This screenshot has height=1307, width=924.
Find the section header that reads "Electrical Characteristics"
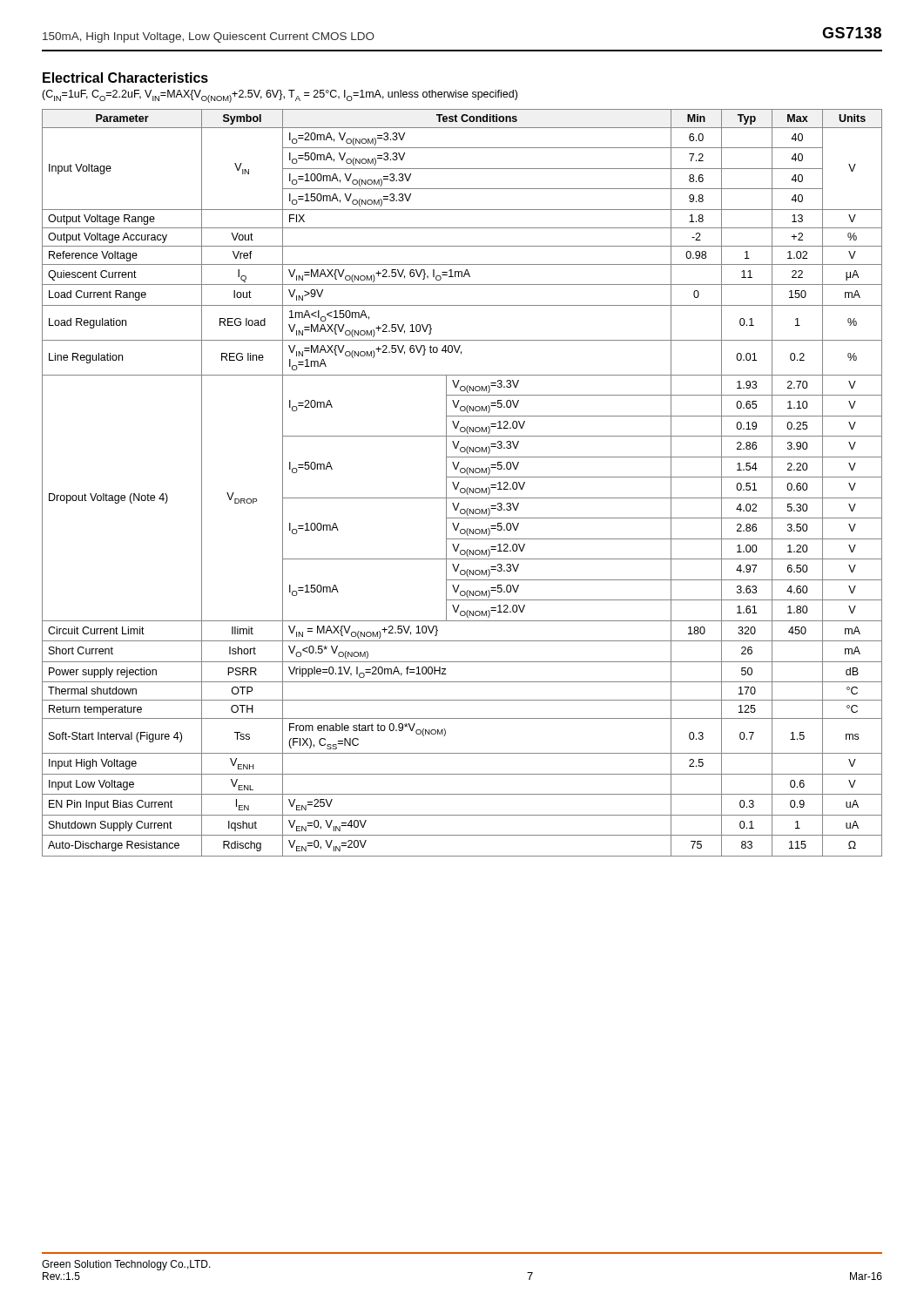125,78
